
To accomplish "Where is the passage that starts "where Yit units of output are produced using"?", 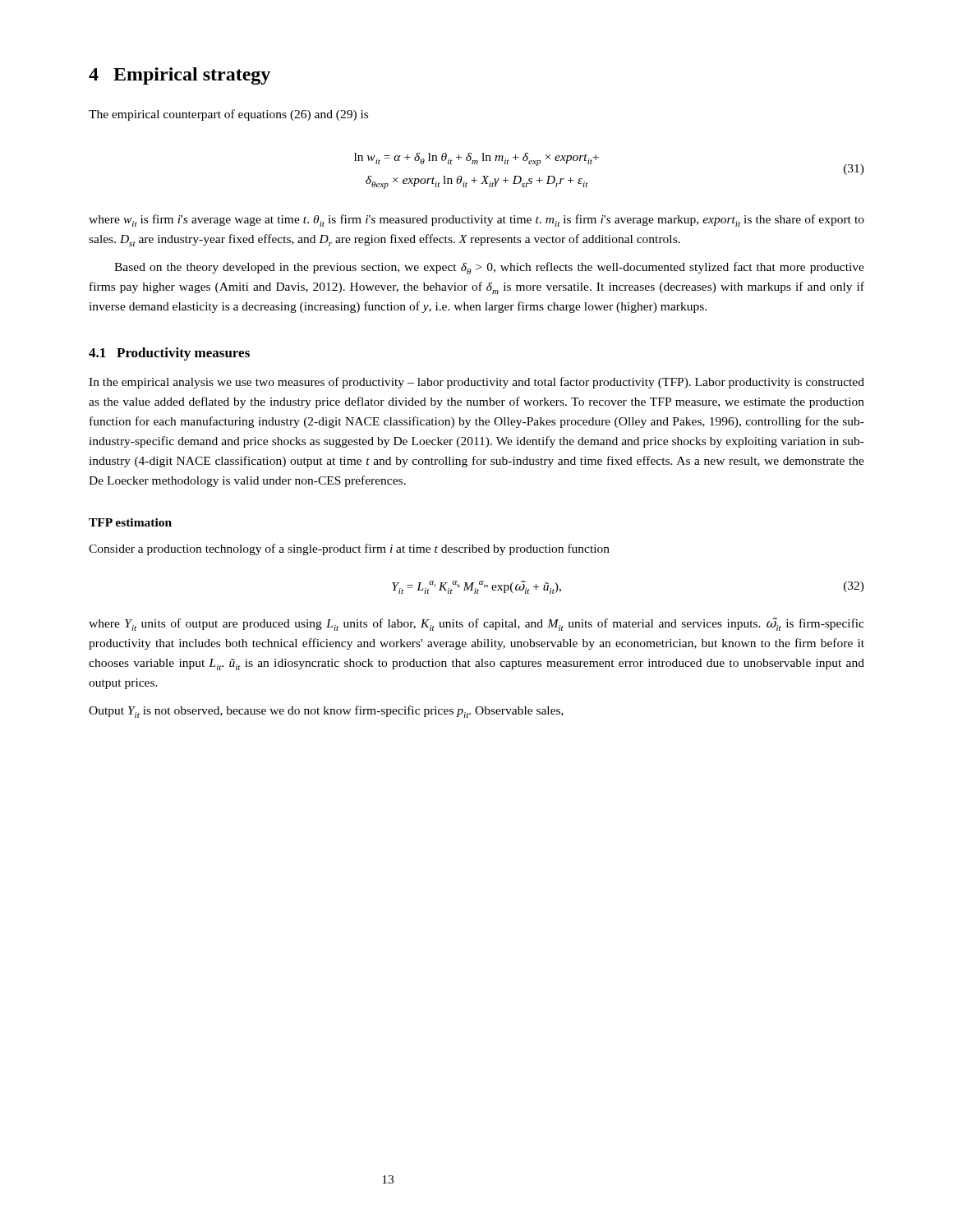I will pos(476,653).
